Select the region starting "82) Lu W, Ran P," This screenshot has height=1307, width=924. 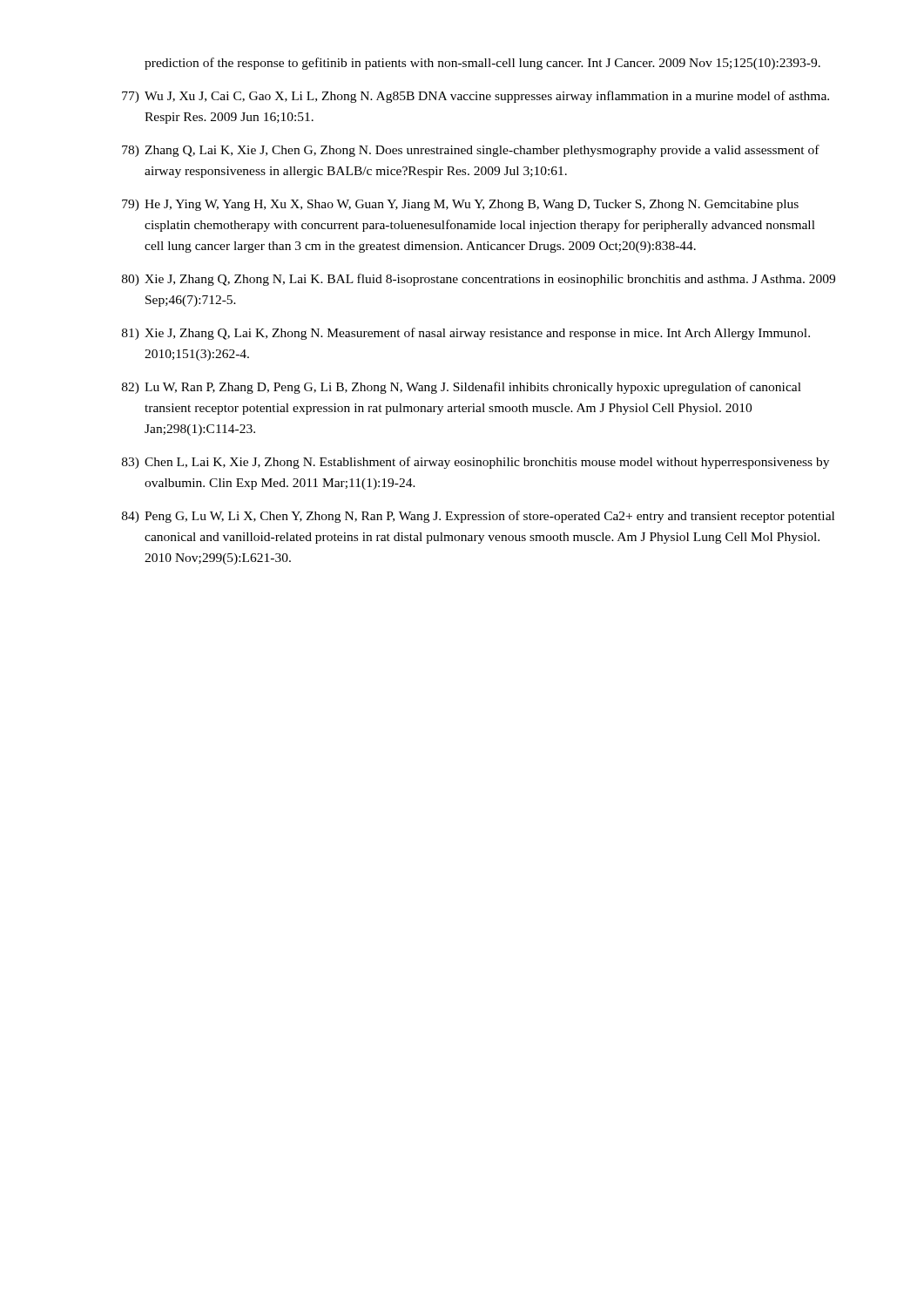(x=466, y=408)
